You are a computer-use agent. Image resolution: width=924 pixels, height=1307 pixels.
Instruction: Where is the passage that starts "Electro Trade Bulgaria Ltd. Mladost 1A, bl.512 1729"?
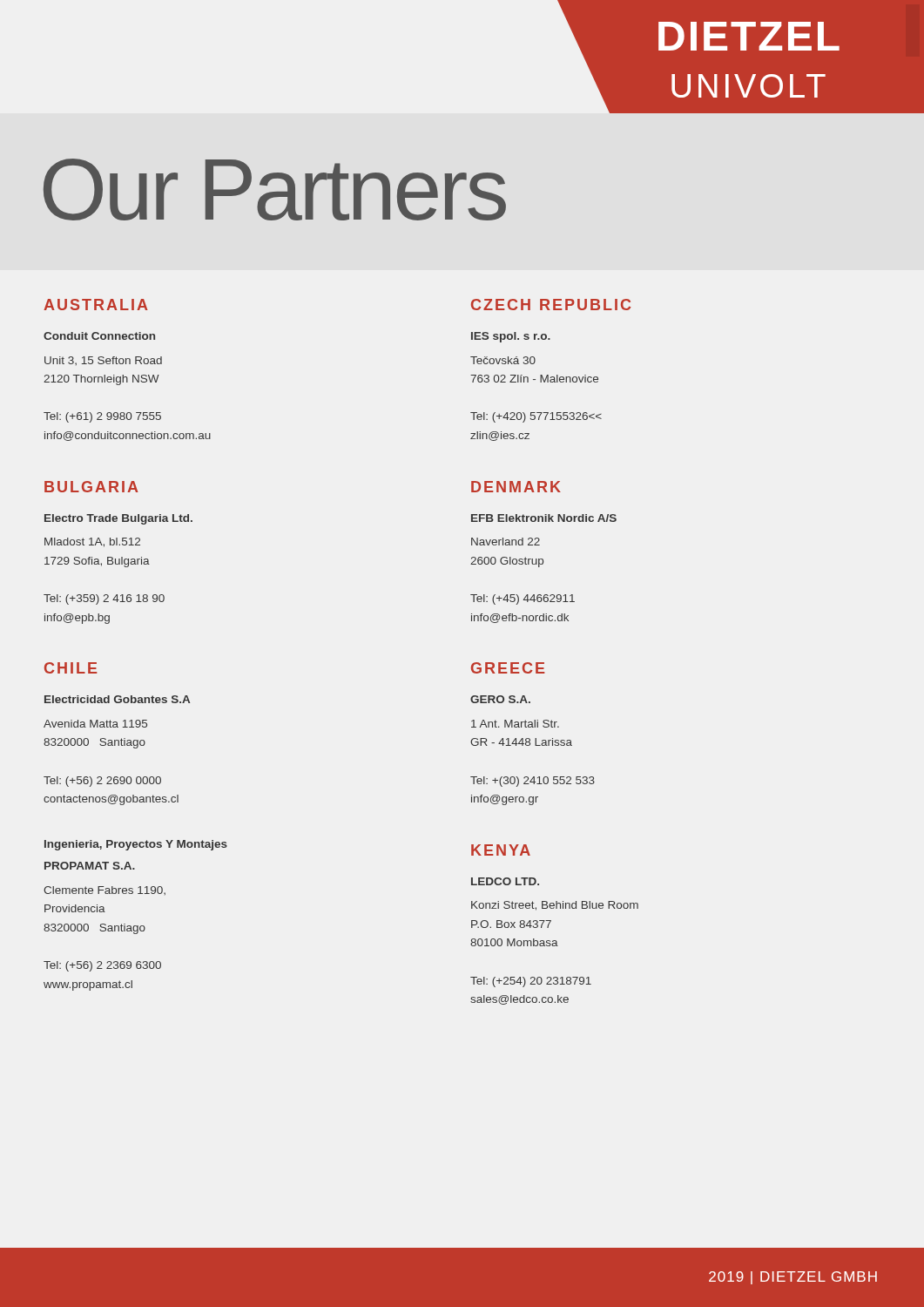[118, 519]
